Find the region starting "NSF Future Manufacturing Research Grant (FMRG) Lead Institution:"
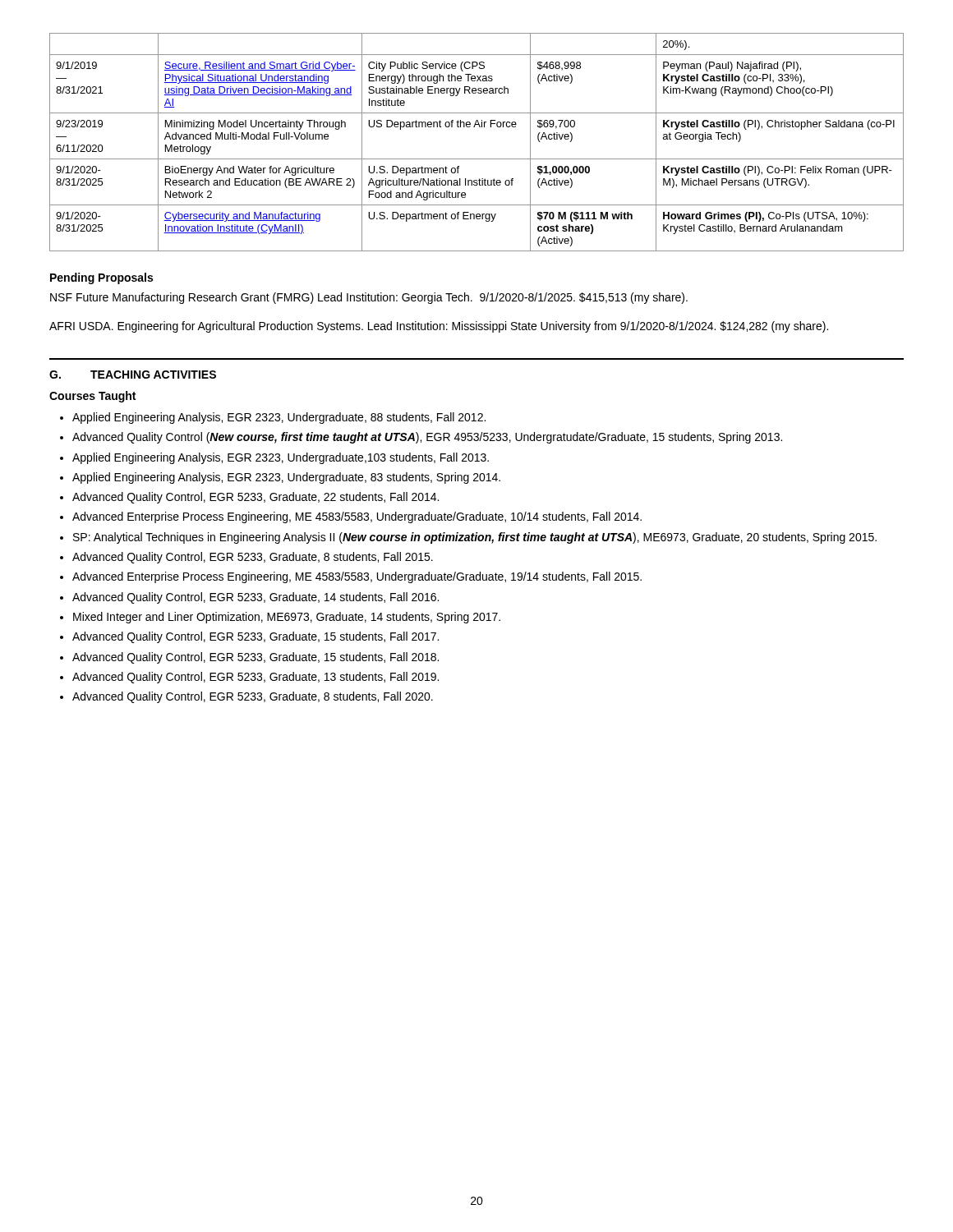Viewport: 953px width, 1232px height. pyautogui.click(x=369, y=297)
